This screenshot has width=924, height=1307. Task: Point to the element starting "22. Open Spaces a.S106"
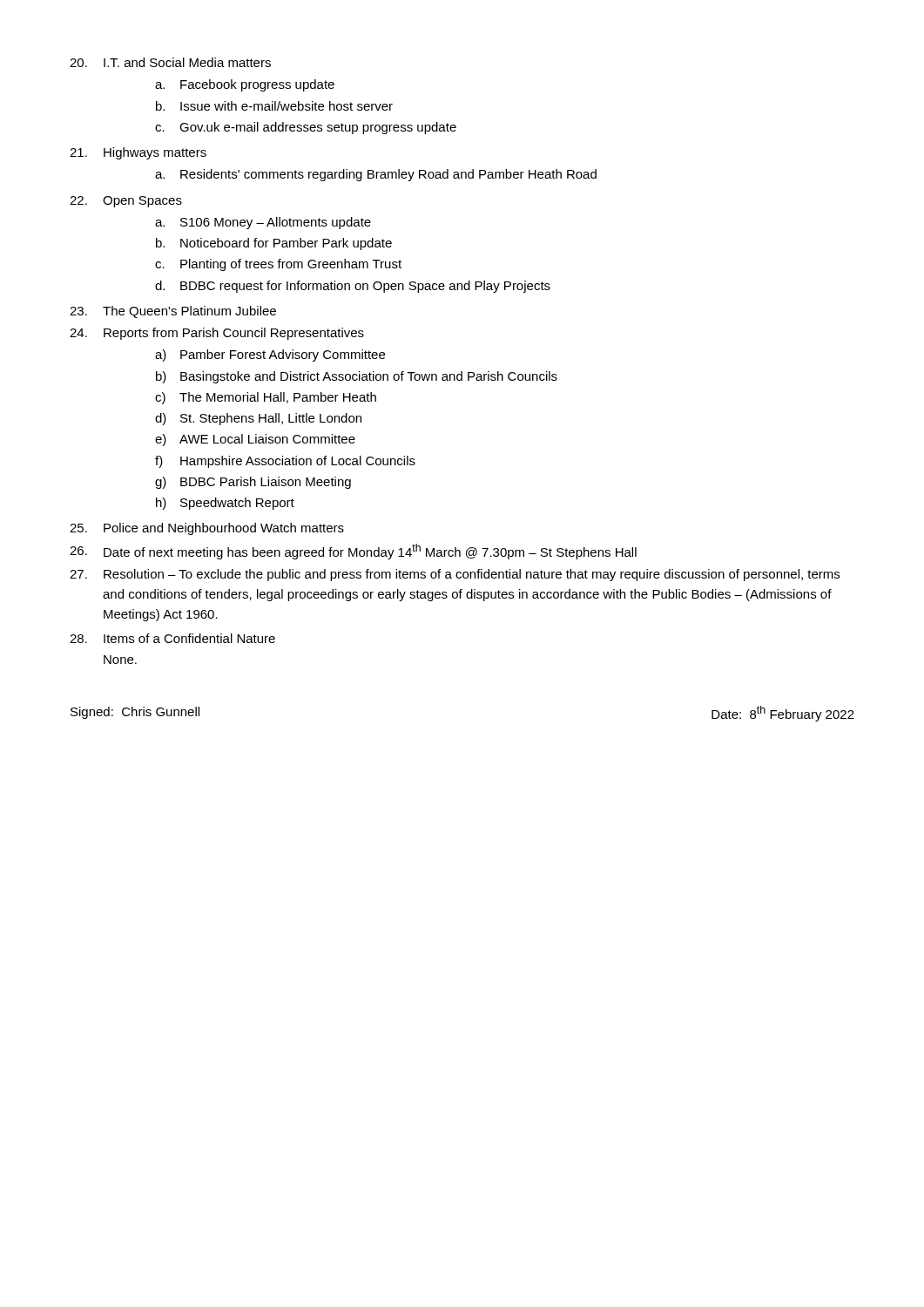[x=126, y=202]
